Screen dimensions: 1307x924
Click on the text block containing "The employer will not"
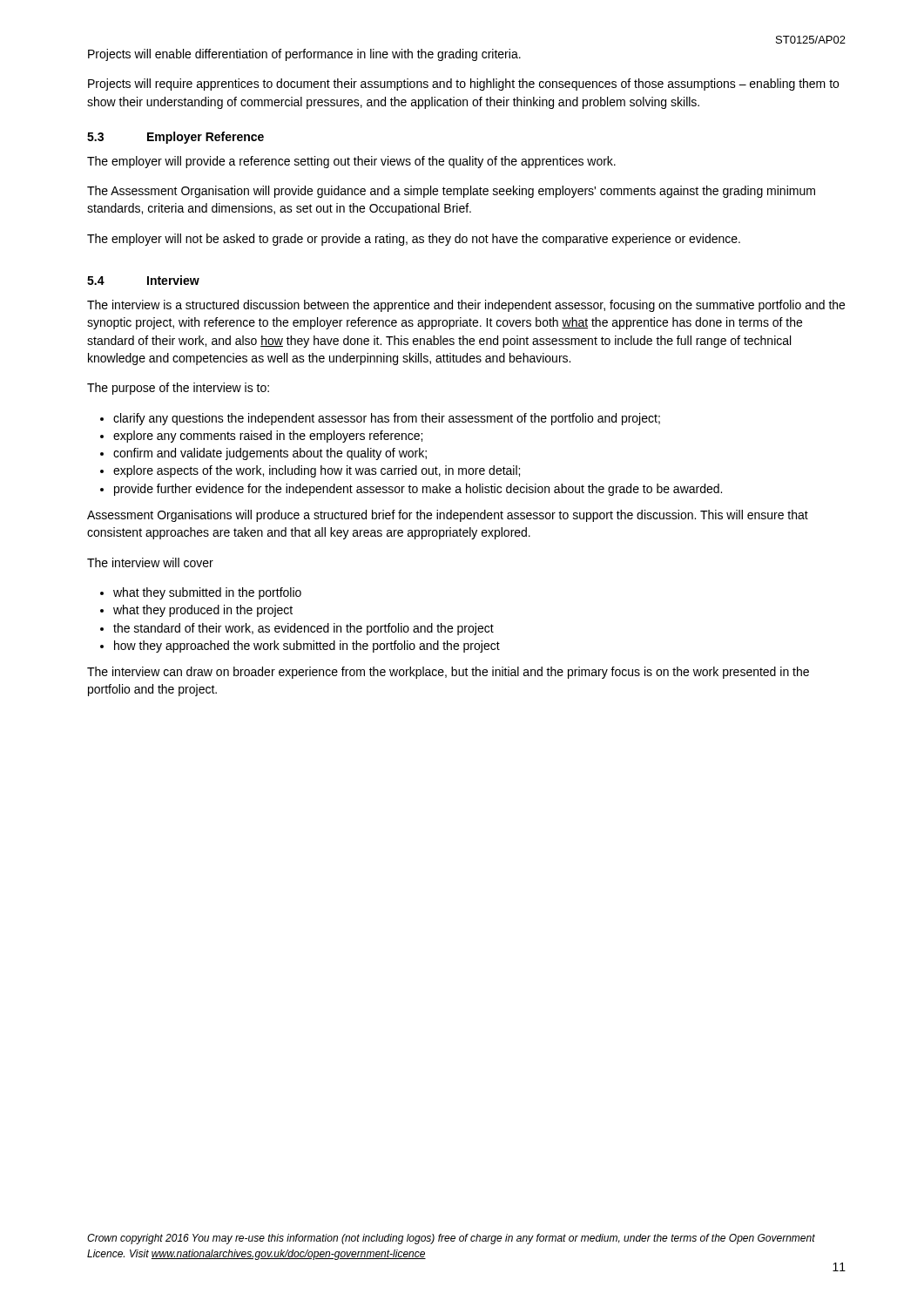[x=466, y=239]
